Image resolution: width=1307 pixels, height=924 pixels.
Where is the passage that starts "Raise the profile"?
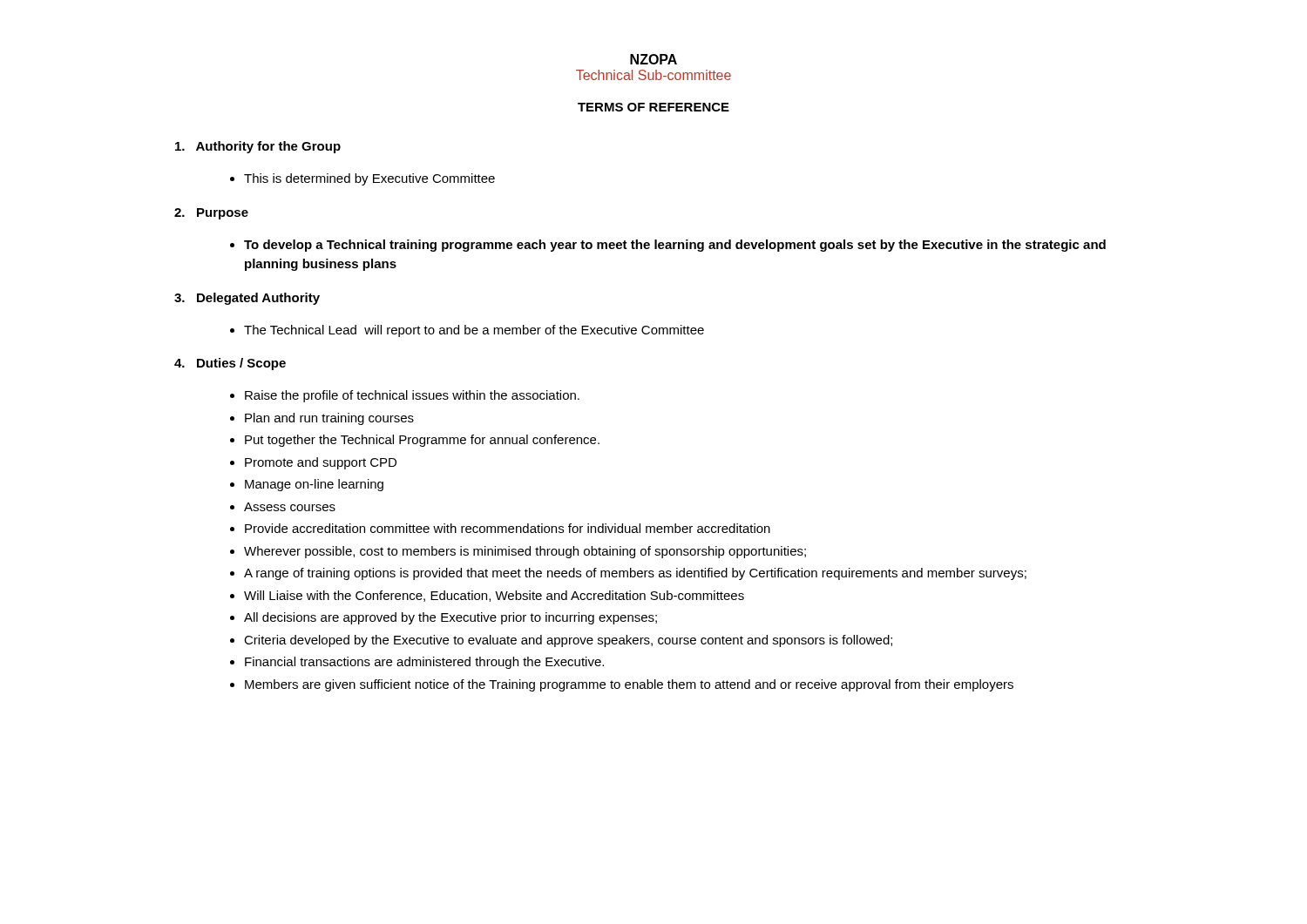point(412,396)
